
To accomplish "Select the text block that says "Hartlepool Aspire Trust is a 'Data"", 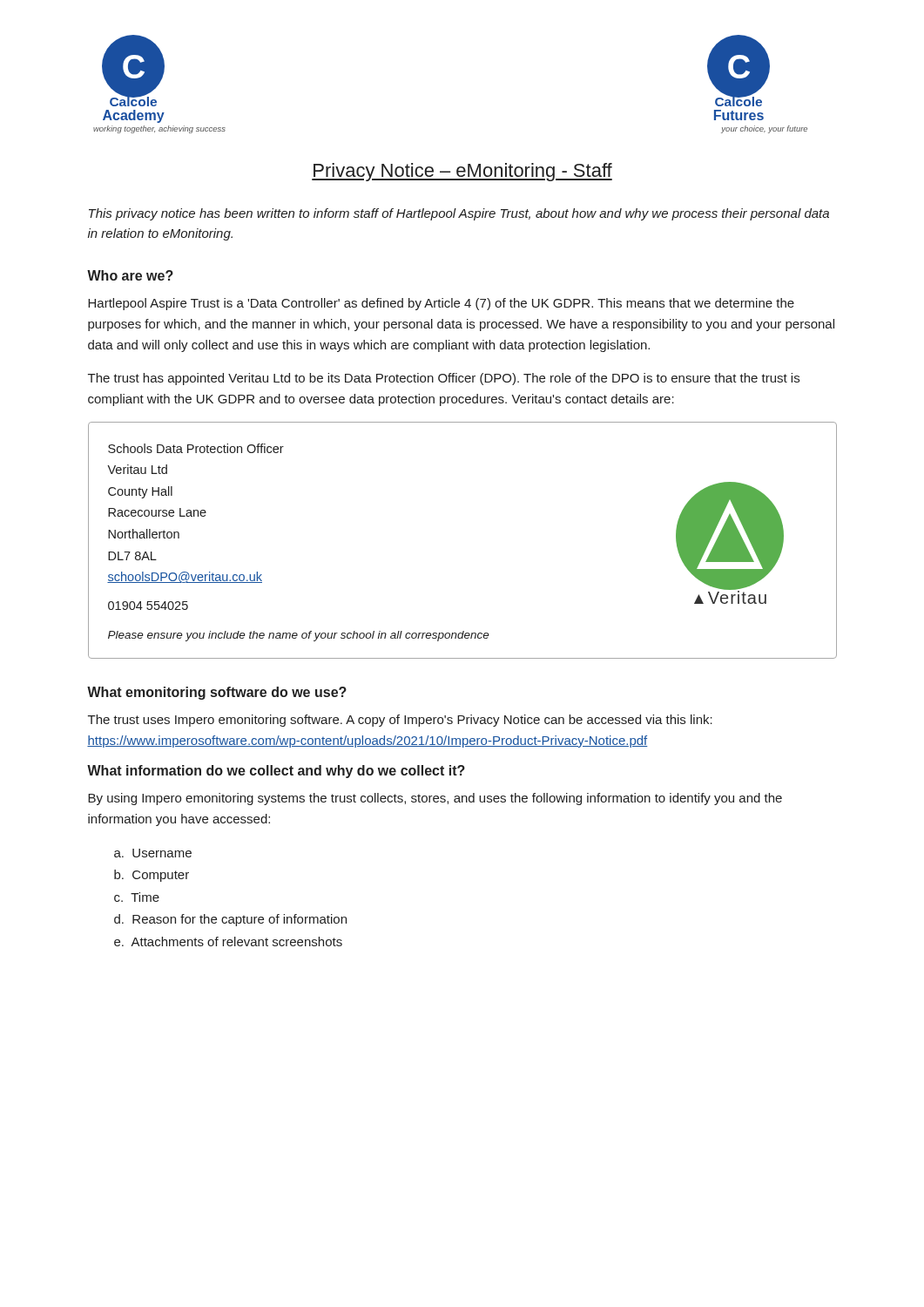I will (x=461, y=323).
